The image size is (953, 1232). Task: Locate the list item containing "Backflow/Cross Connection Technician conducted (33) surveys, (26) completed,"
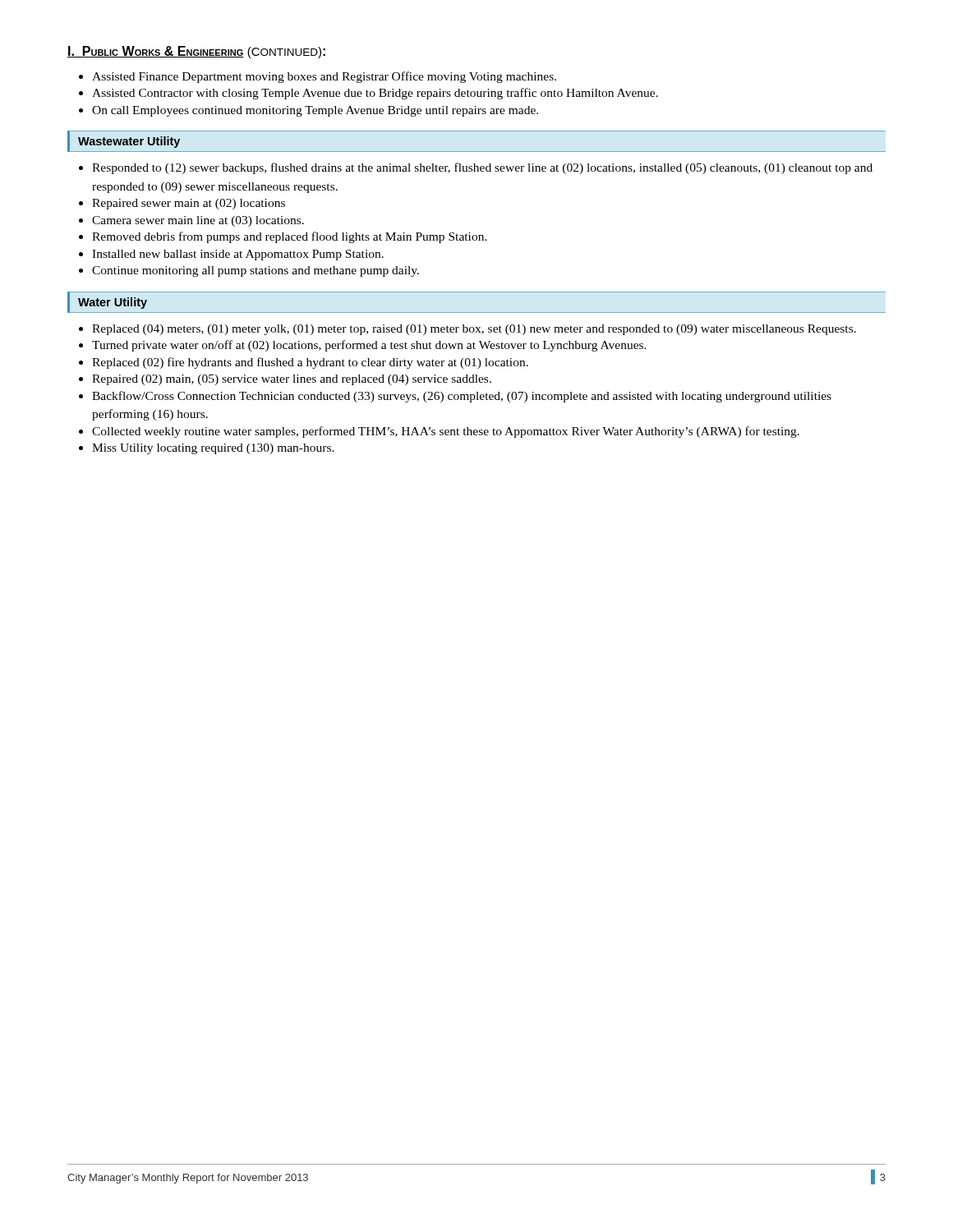[476, 405]
